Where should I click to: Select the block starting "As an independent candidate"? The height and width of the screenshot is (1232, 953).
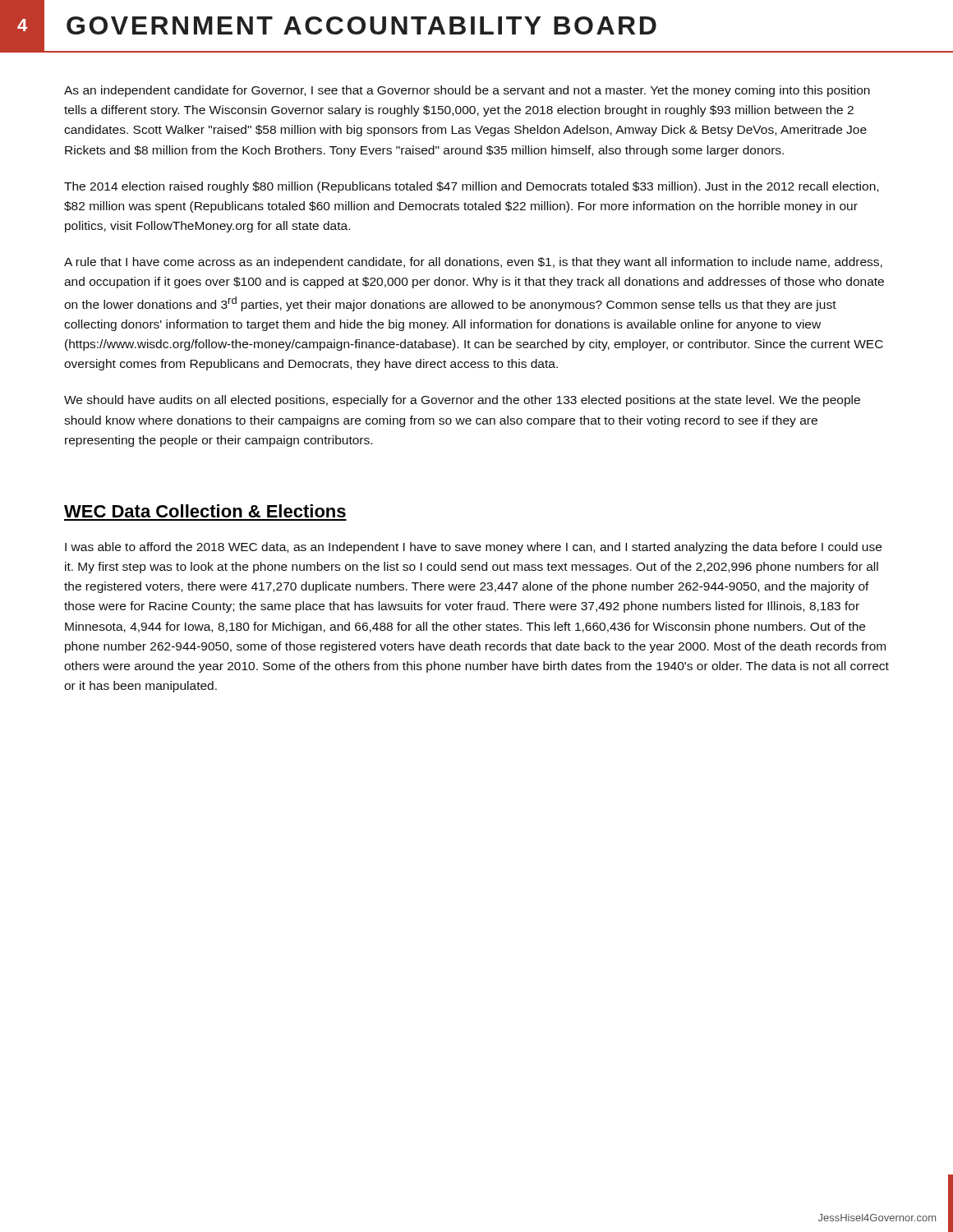click(467, 120)
